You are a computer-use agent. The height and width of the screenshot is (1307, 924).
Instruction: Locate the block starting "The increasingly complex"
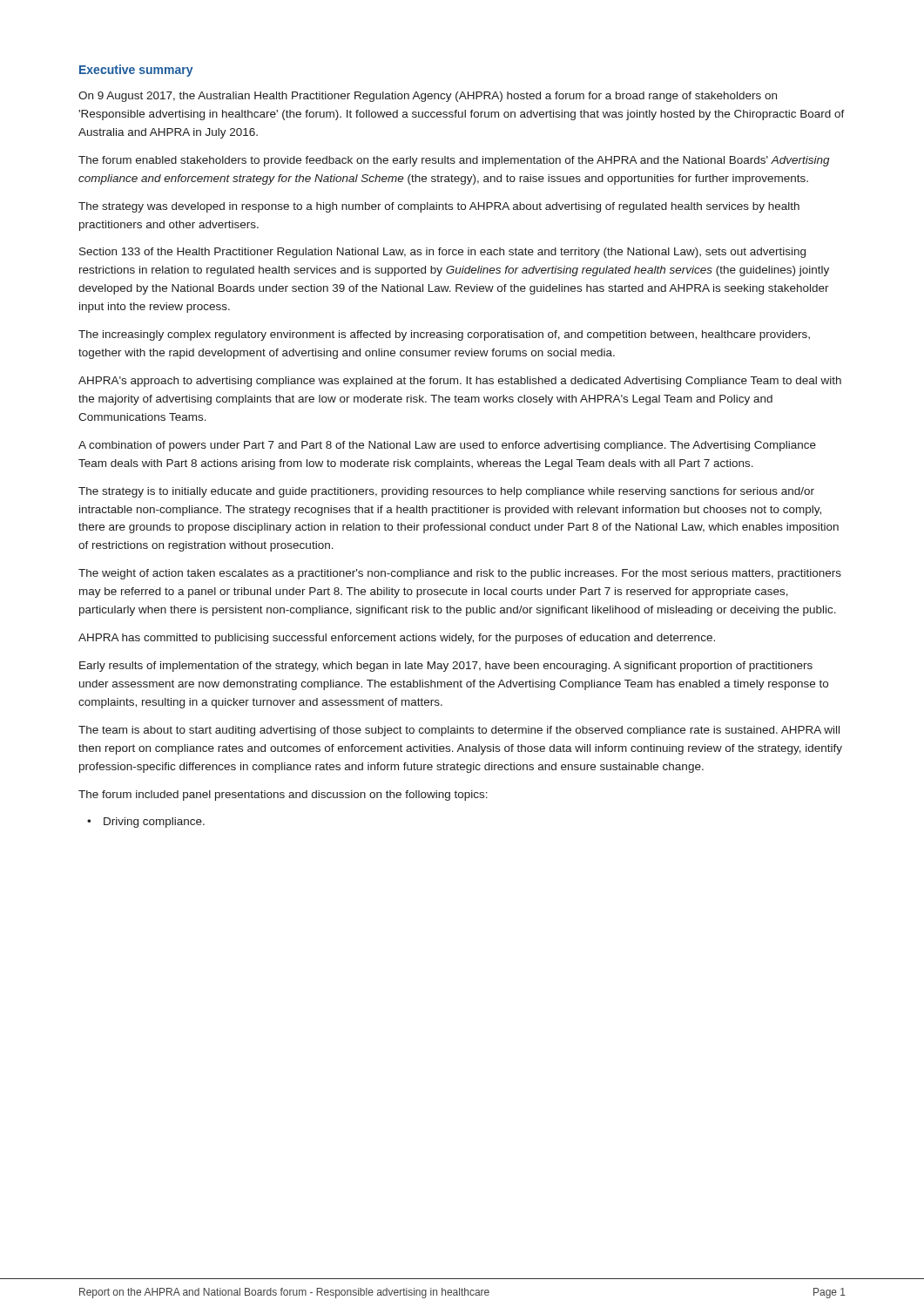(x=445, y=343)
